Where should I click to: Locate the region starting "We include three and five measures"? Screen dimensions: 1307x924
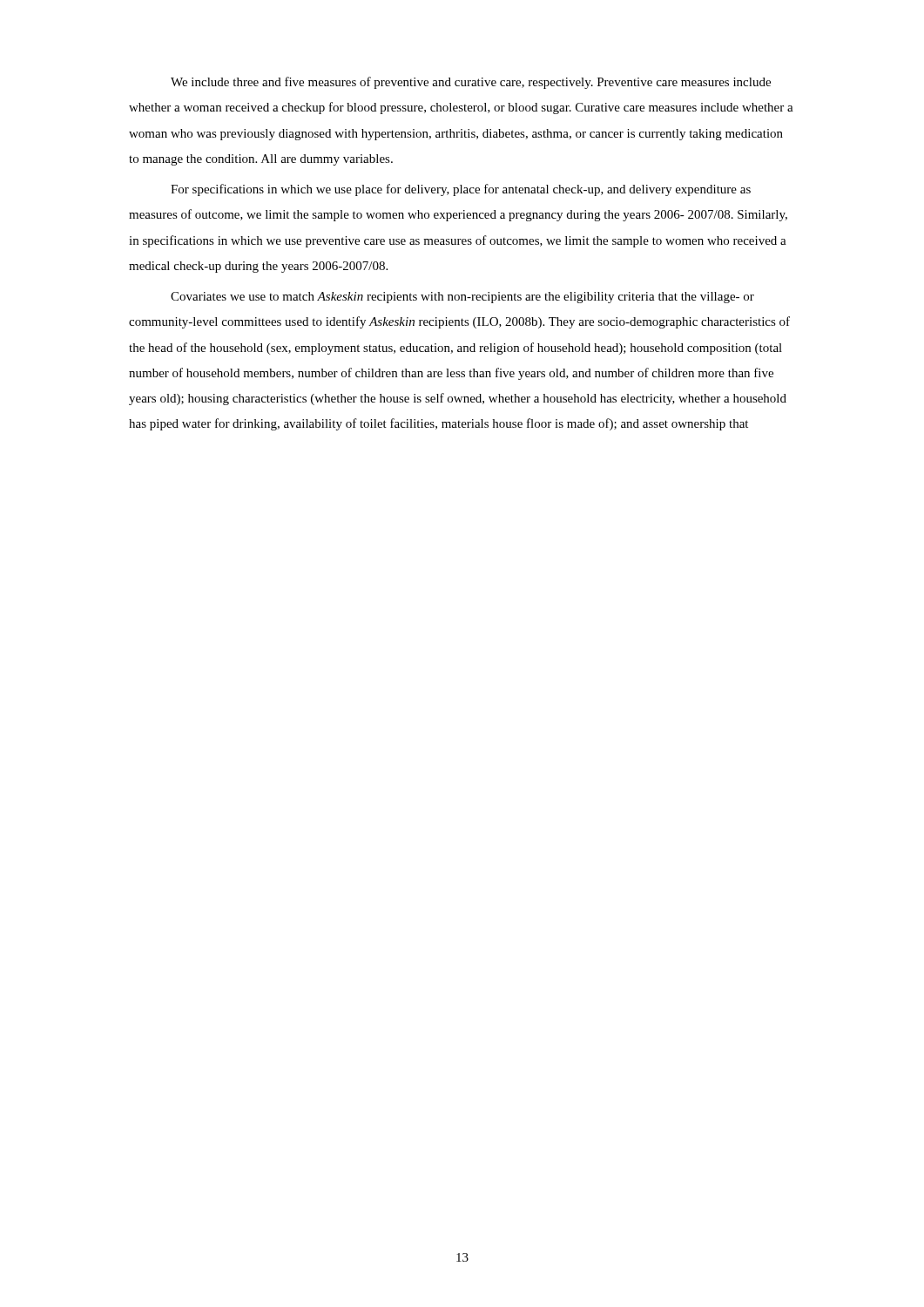pyautogui.click(x=461, y=120)
